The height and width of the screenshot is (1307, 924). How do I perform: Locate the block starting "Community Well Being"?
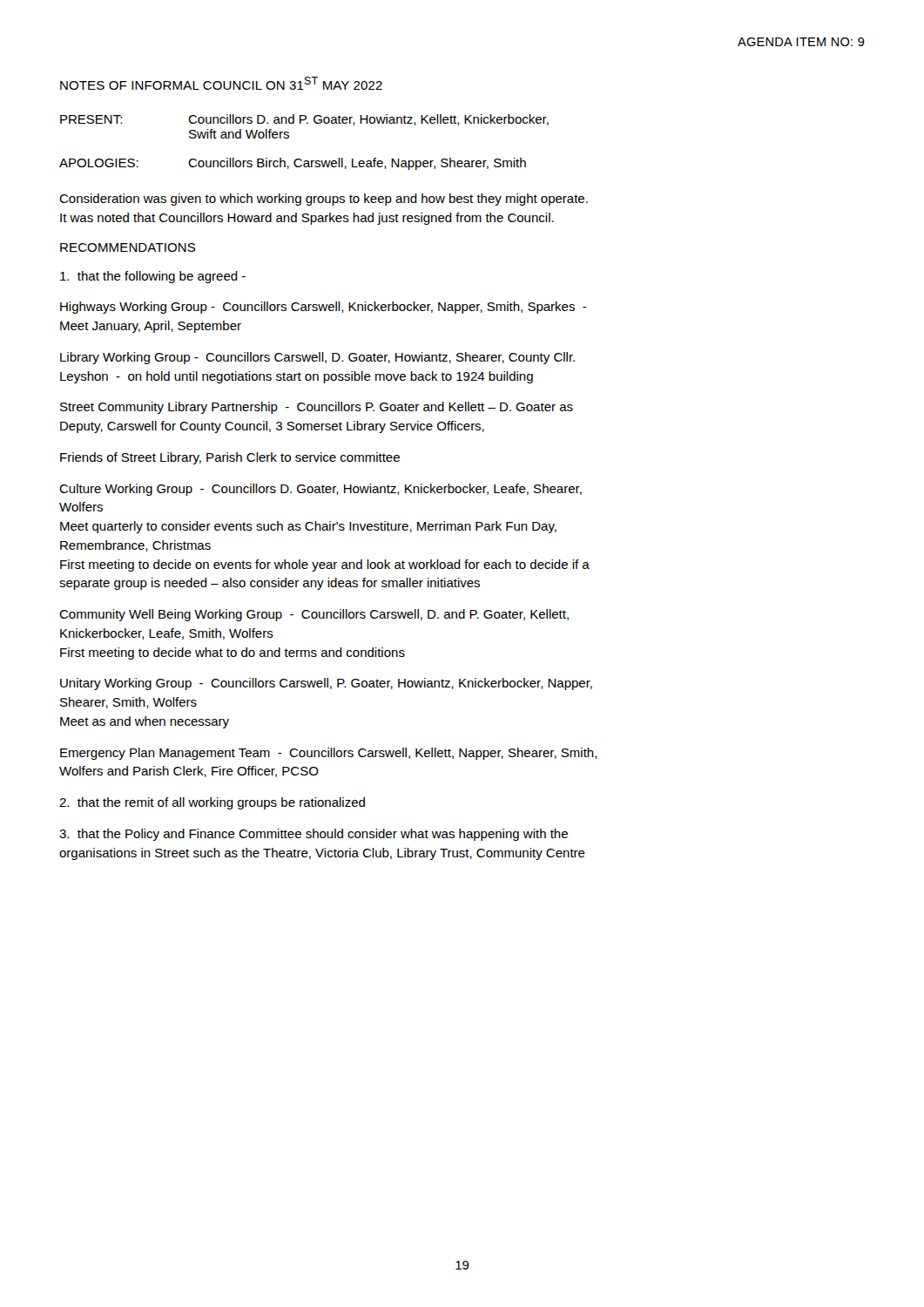pyautogui.click(x=314, y=615)
